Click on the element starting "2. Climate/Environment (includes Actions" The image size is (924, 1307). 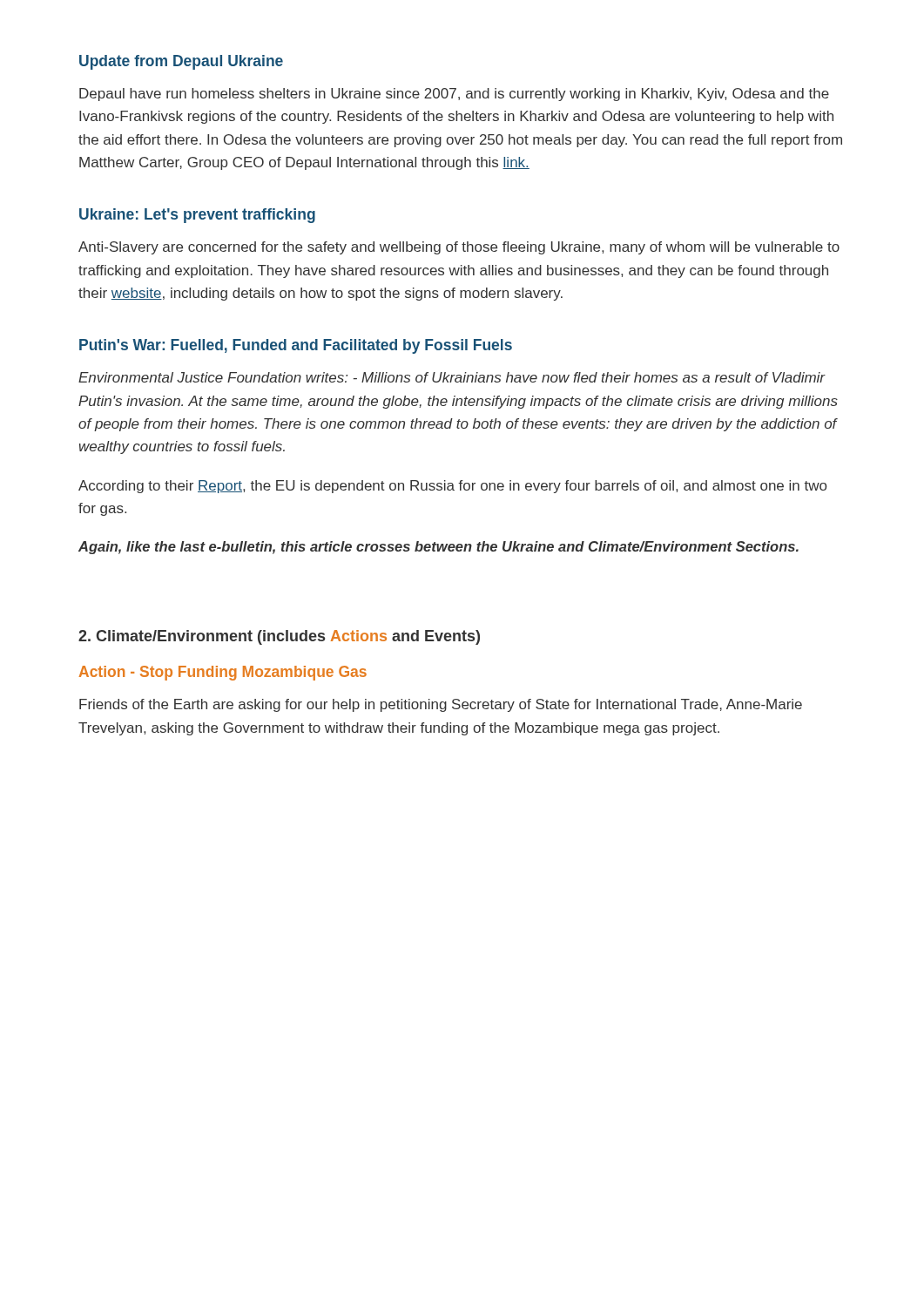(x=280, y=636)
